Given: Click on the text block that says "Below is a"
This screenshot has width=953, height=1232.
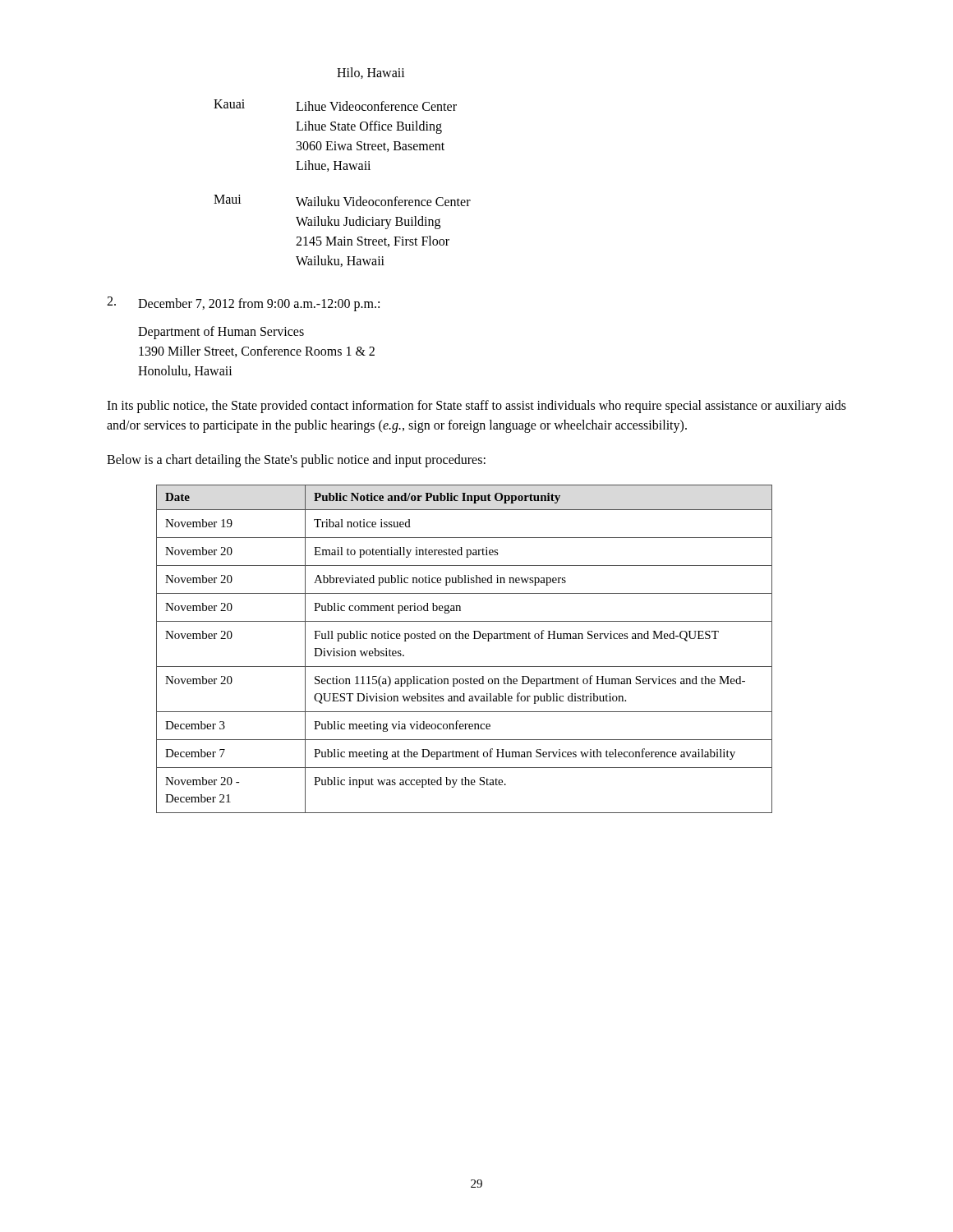Looking at the screenshot, I should pos(297,460).
